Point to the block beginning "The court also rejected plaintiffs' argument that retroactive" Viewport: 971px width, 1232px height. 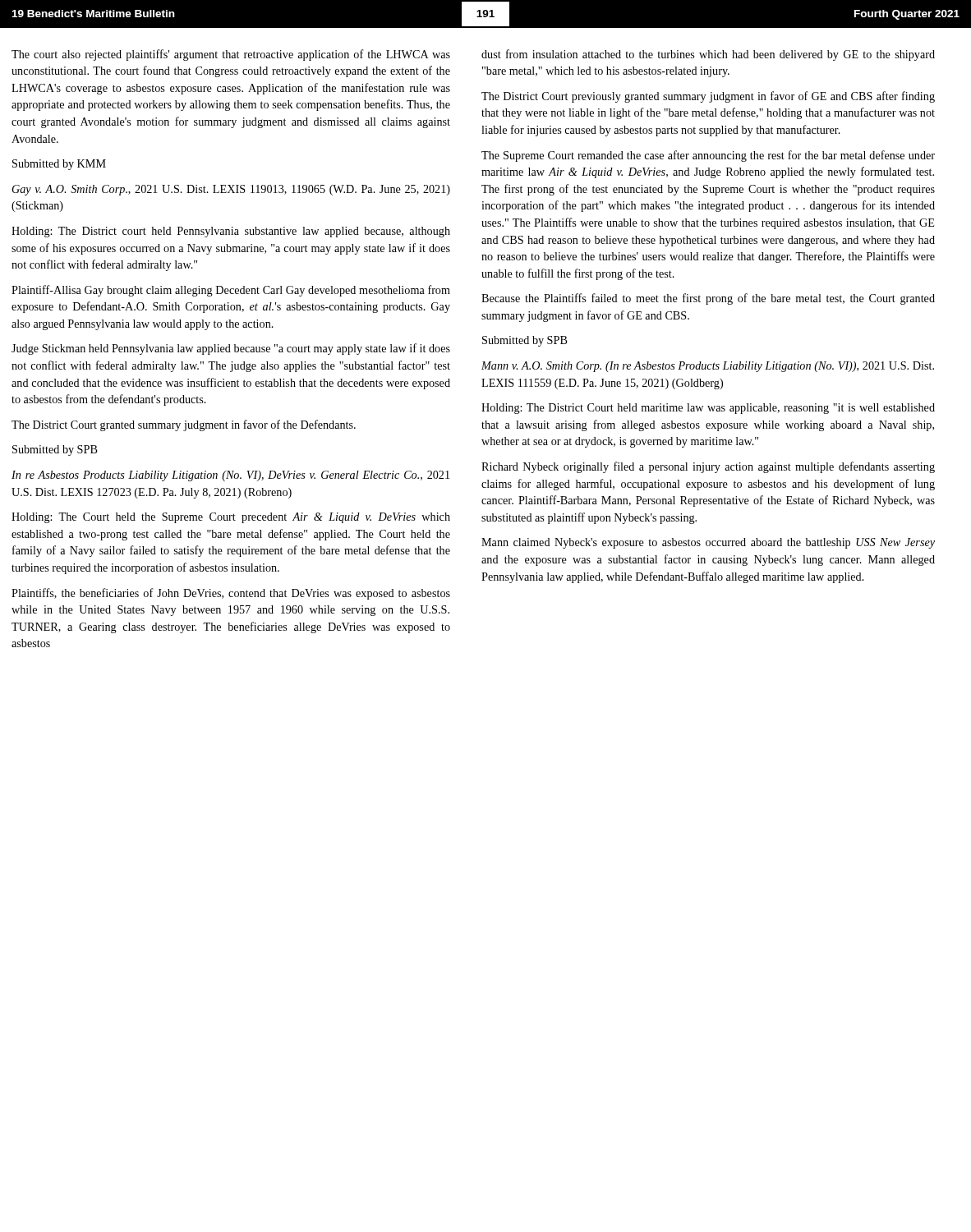pyautogui.click(x=231, y=96)
